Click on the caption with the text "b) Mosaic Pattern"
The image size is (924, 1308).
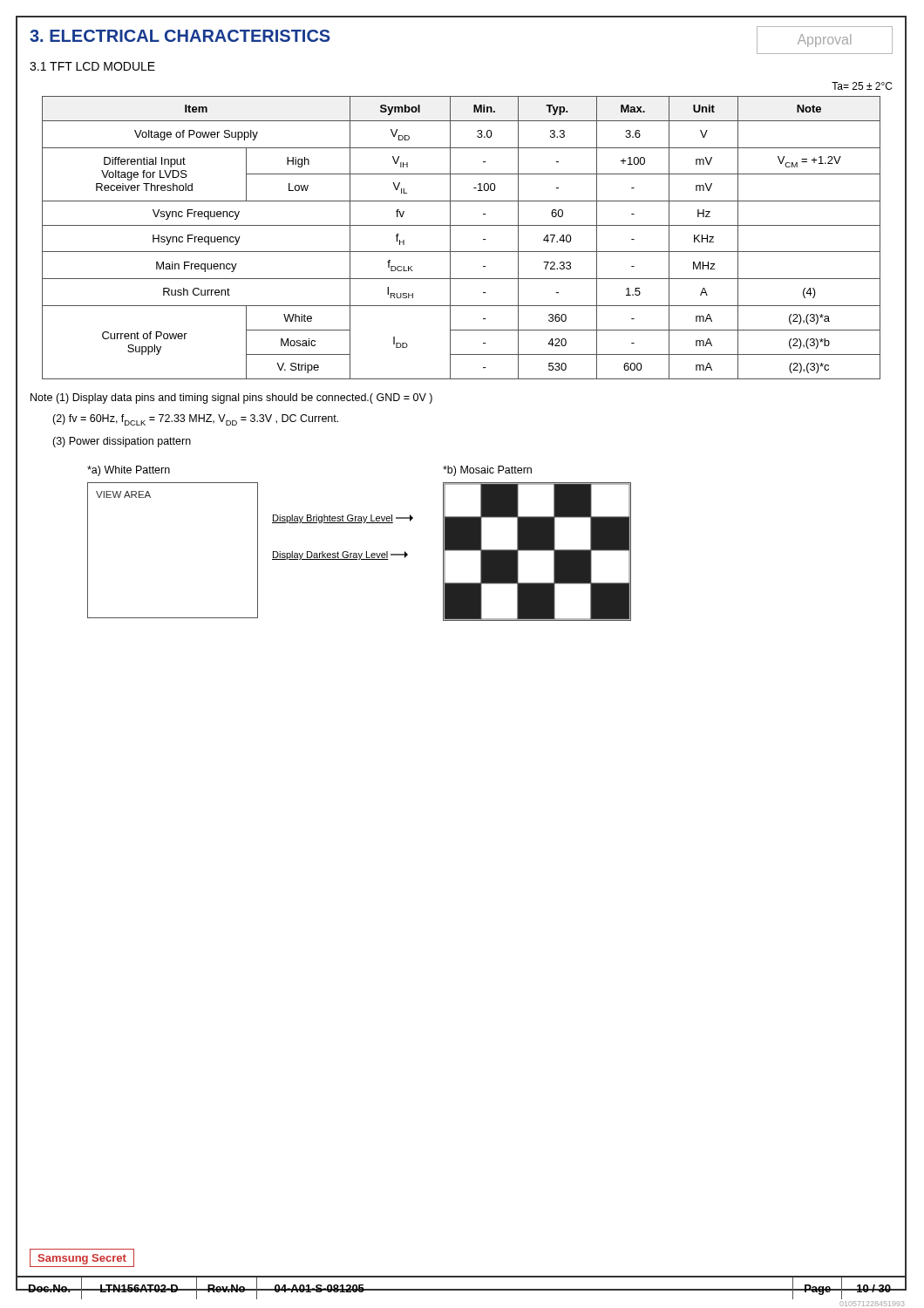(x=488, y=470)
